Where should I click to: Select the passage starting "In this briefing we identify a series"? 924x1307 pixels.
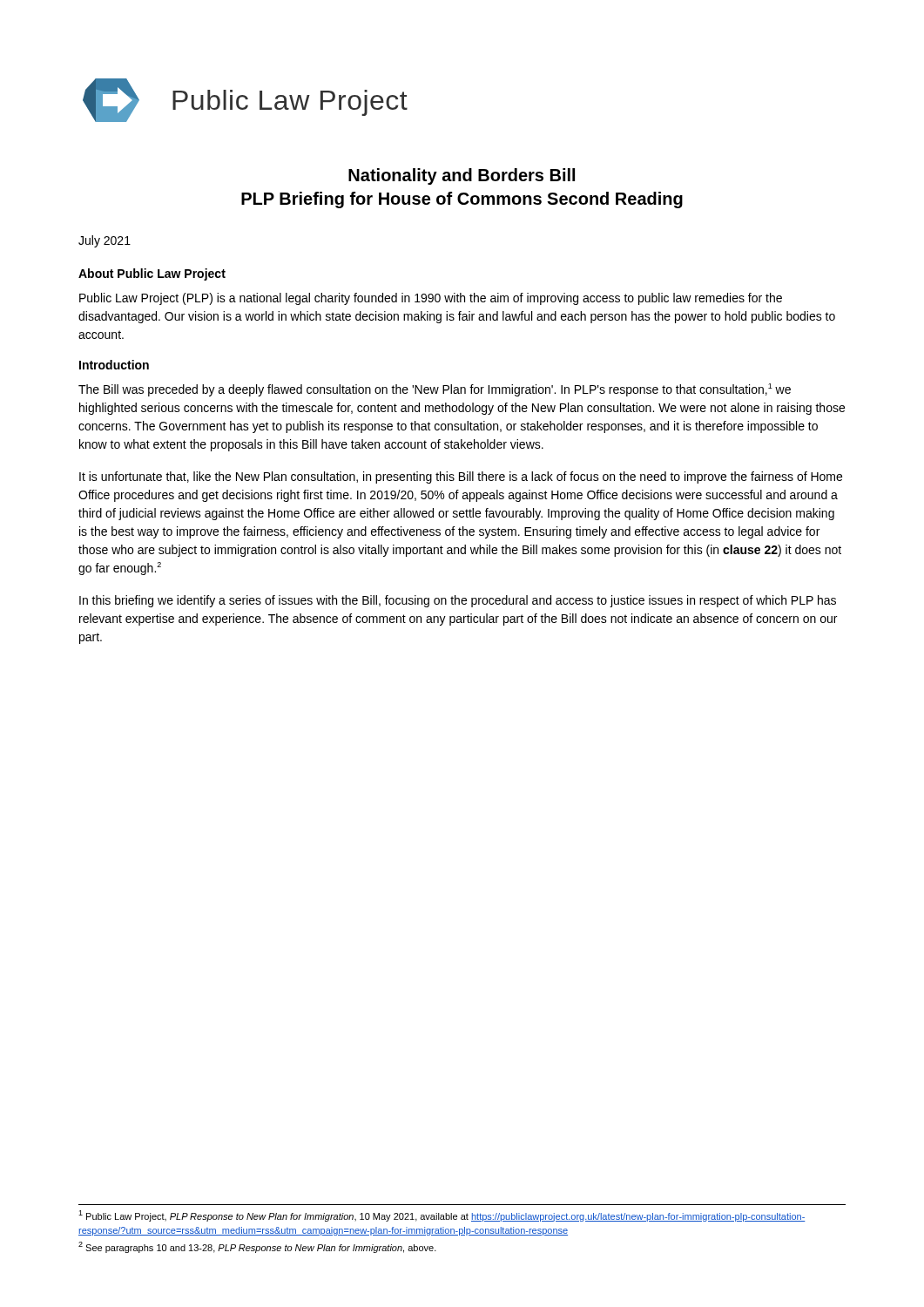pyautogui.click(x=458, y=619)
